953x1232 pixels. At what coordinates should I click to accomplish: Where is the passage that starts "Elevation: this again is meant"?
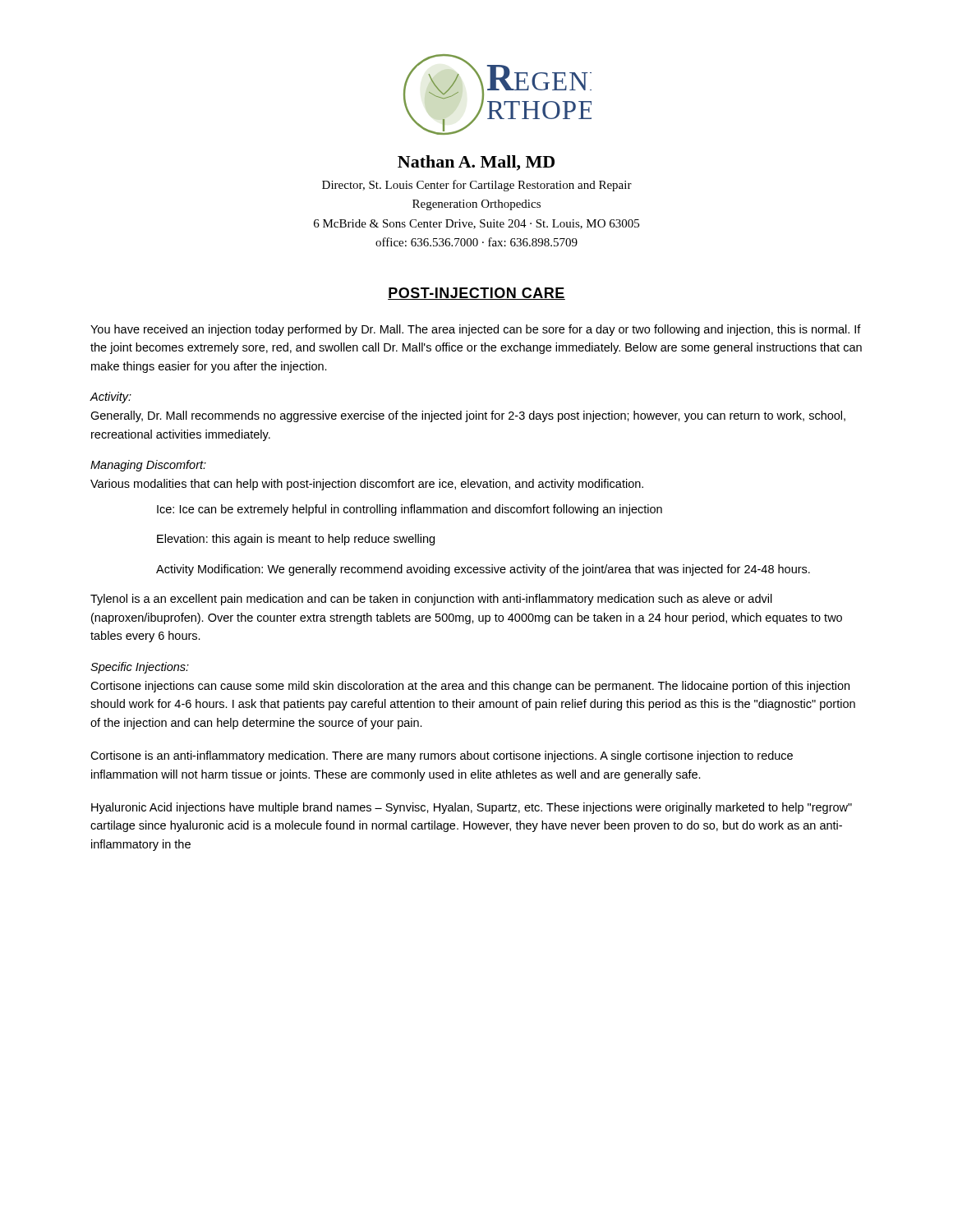[x=296, y=539]
